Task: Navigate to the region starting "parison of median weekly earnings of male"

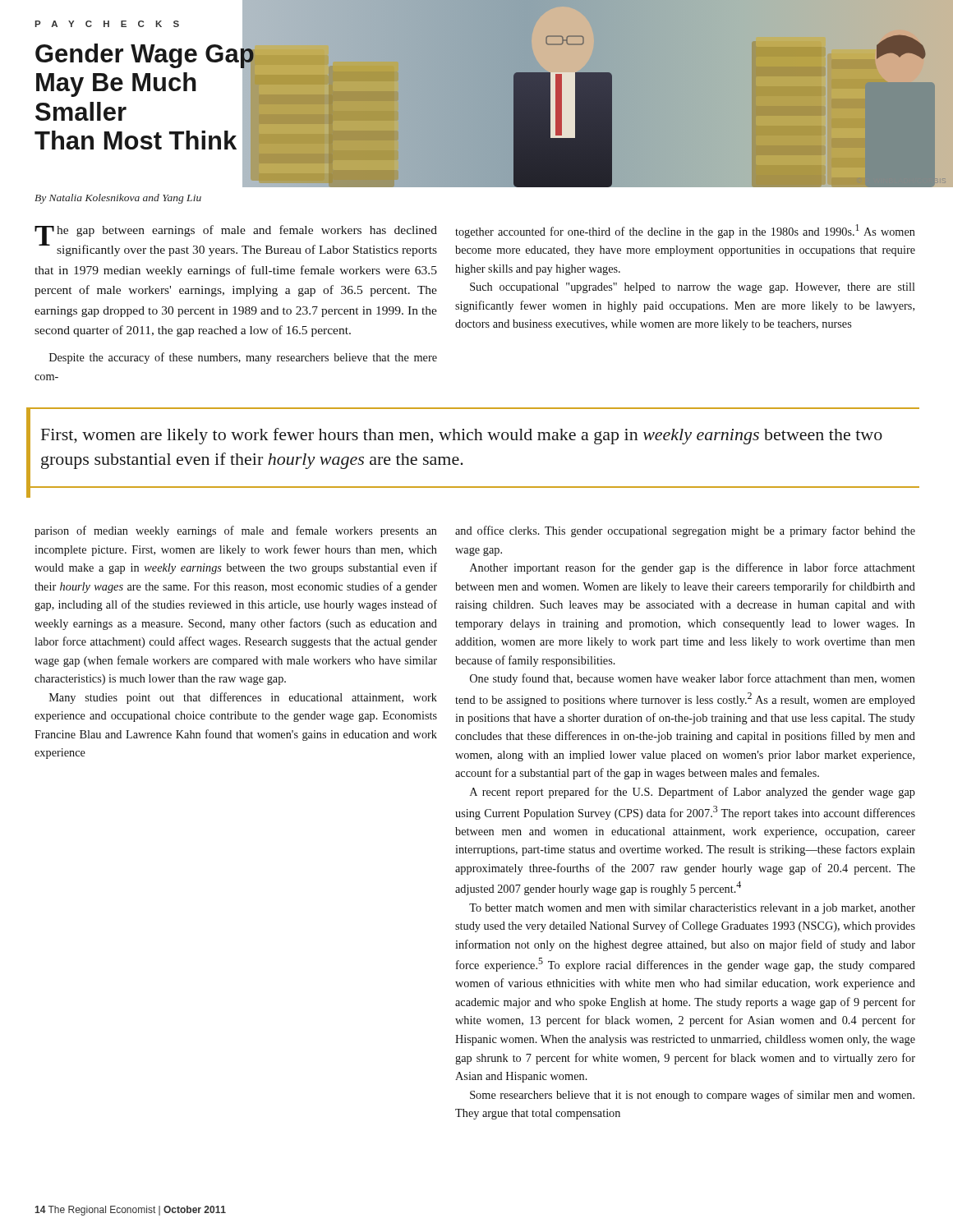Action: point(236,642)
